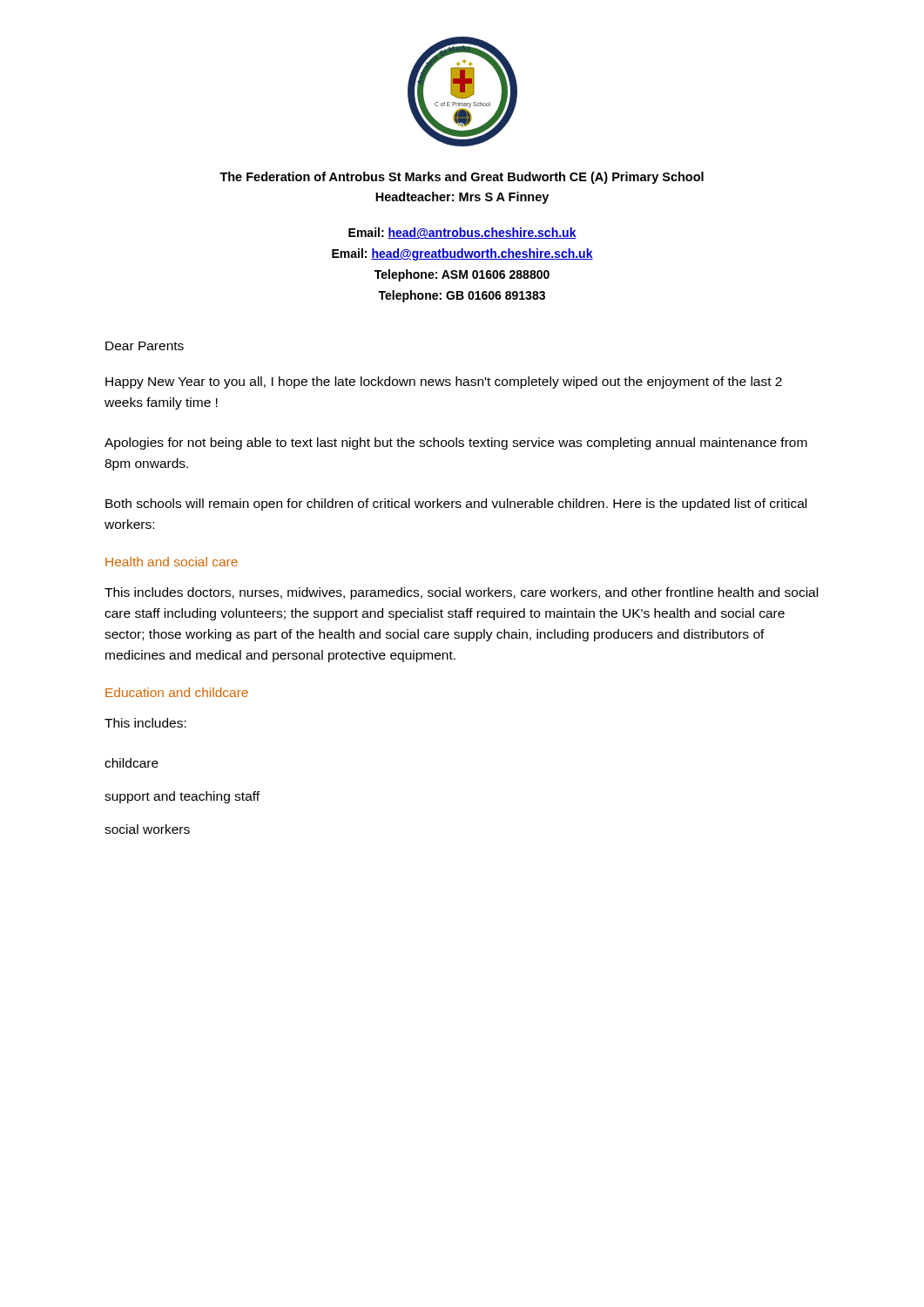This screenshot has width=924, height=1307.
Task: Where is the passage that starts "Email: head@antrobus.cheshire.sch.uk Email: head@greatbudworth.cheshire.sch.uk Telephone: ASM 01606"?
Action: click(x=462, y=264)
